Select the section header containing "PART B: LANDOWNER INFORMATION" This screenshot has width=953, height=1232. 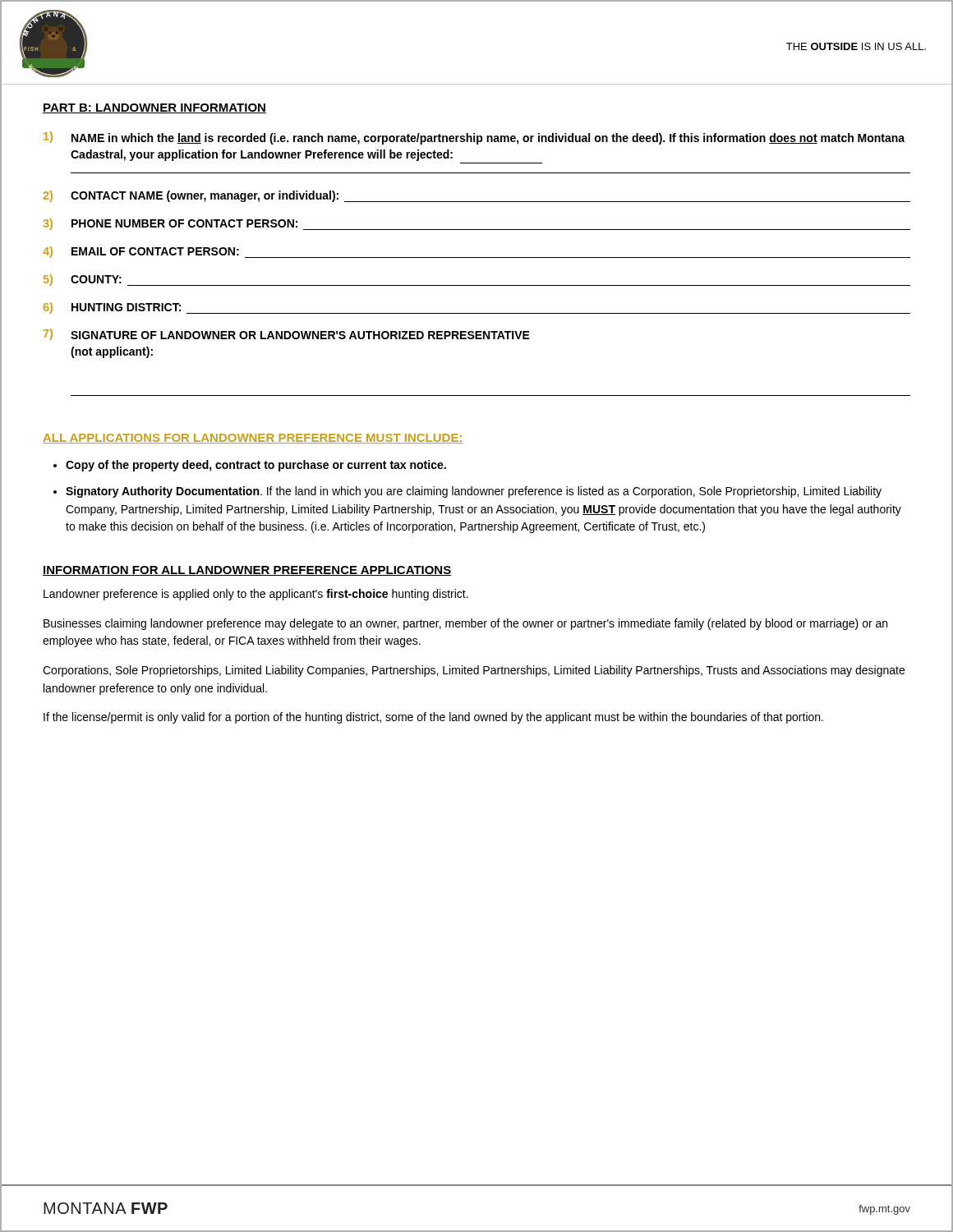point(154,107)
